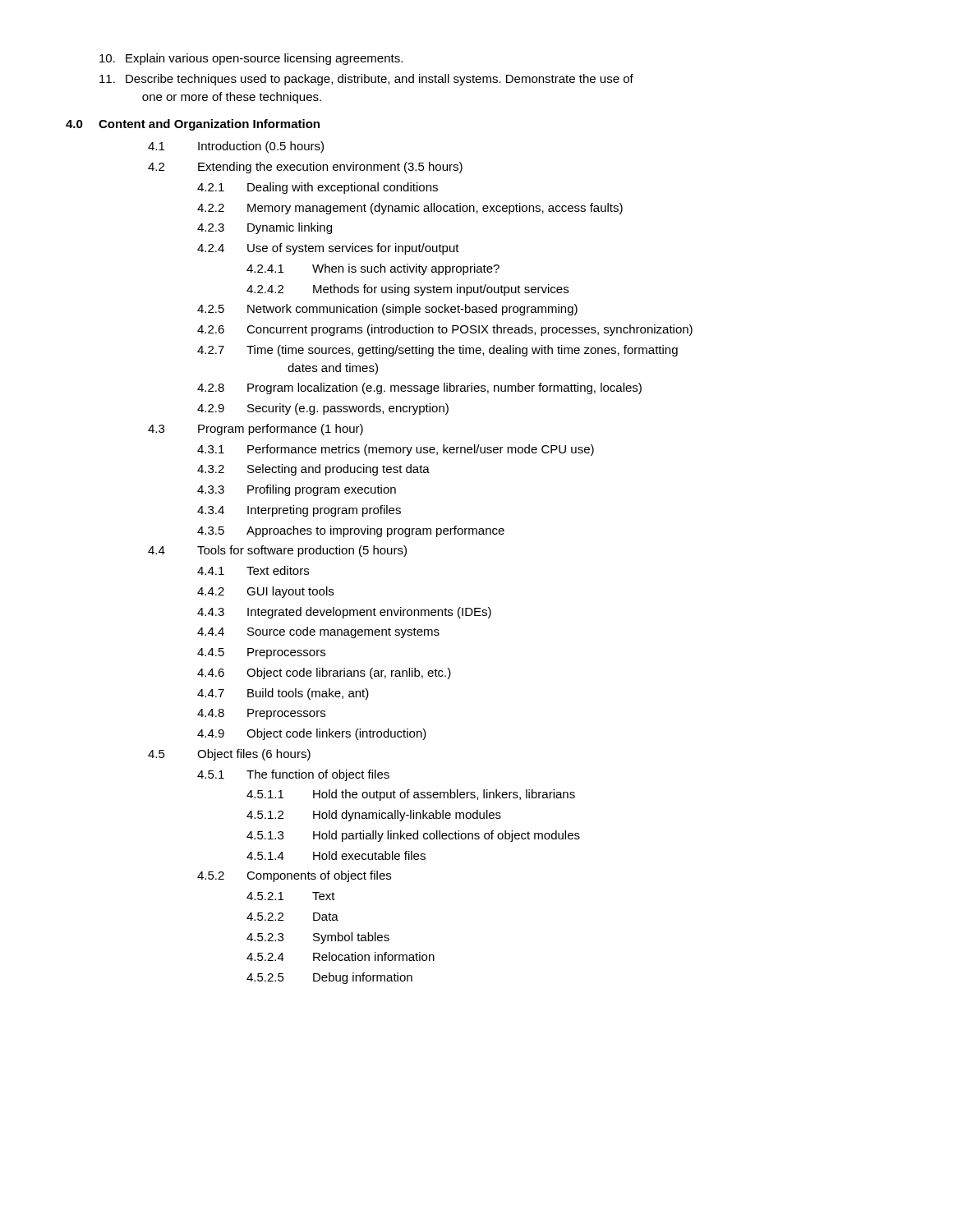Viewport: 953px width, 1232px height.
Task: Locate the block starting "4.2 Extending the execution environment (3.5"
Action: click(x=305, y=168)
